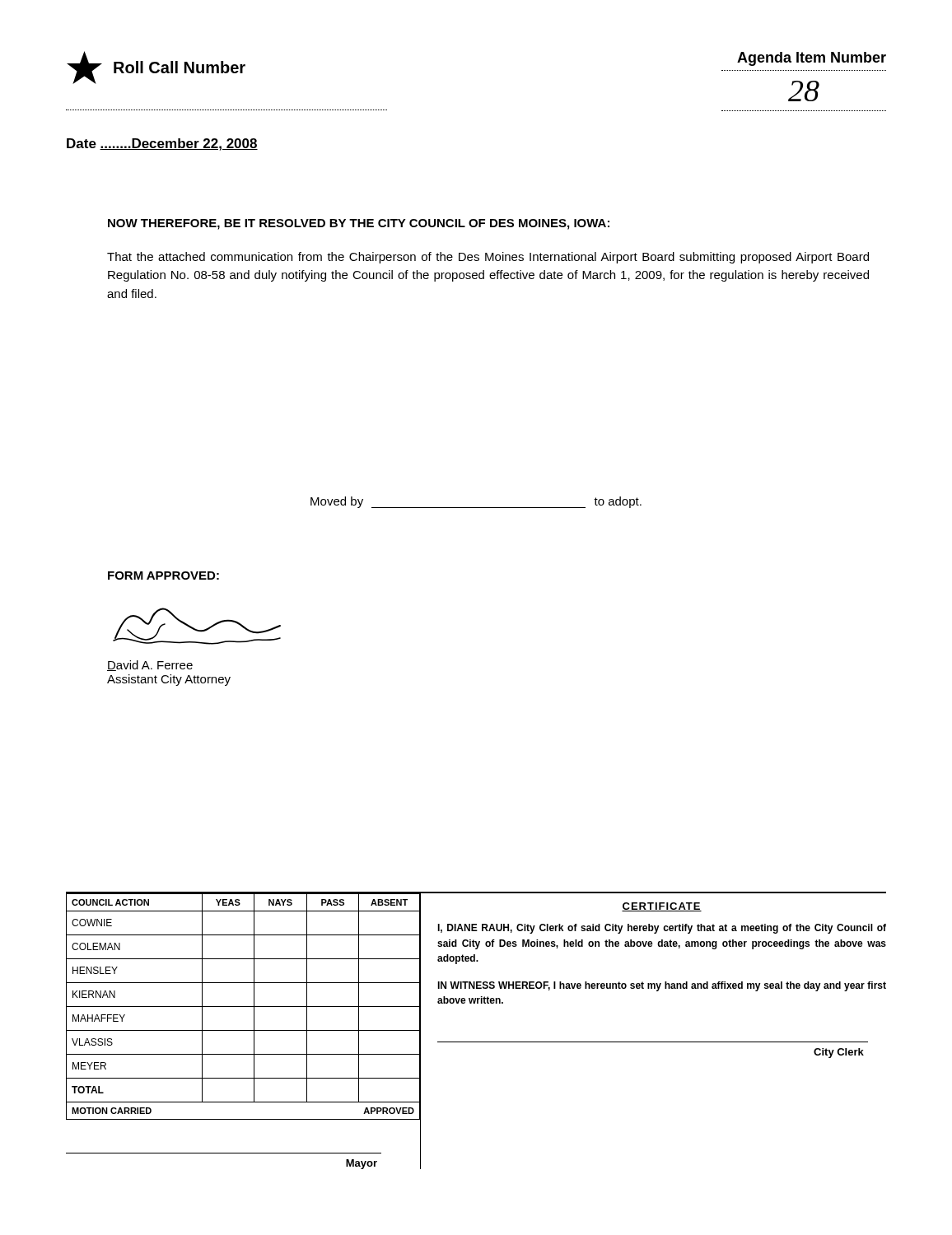952x1235 pixels.
Task: Select the table that reads "COUNCIL ACTION"
Action: 243,1007
